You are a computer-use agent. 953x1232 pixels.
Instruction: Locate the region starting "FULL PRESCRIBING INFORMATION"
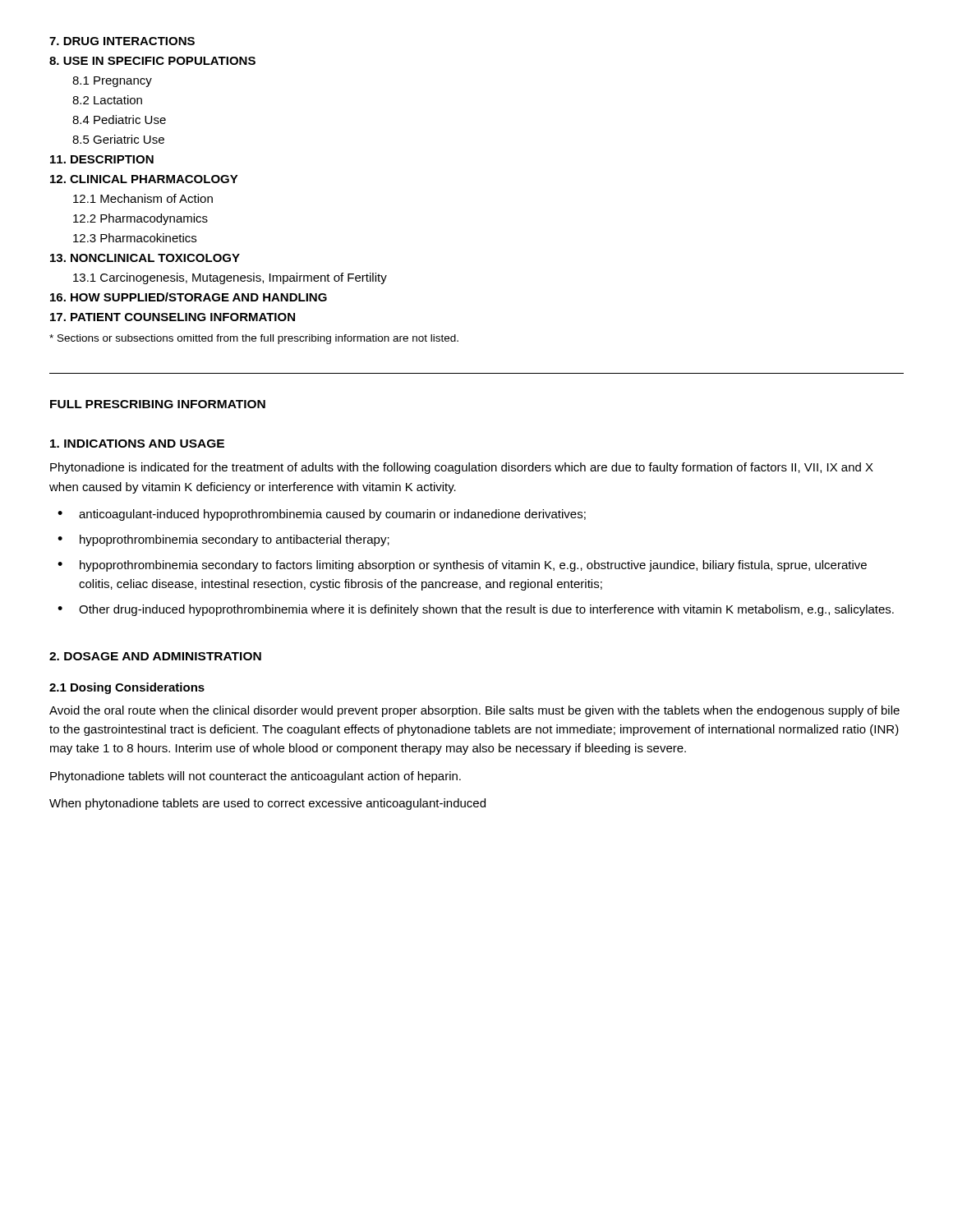158,404
